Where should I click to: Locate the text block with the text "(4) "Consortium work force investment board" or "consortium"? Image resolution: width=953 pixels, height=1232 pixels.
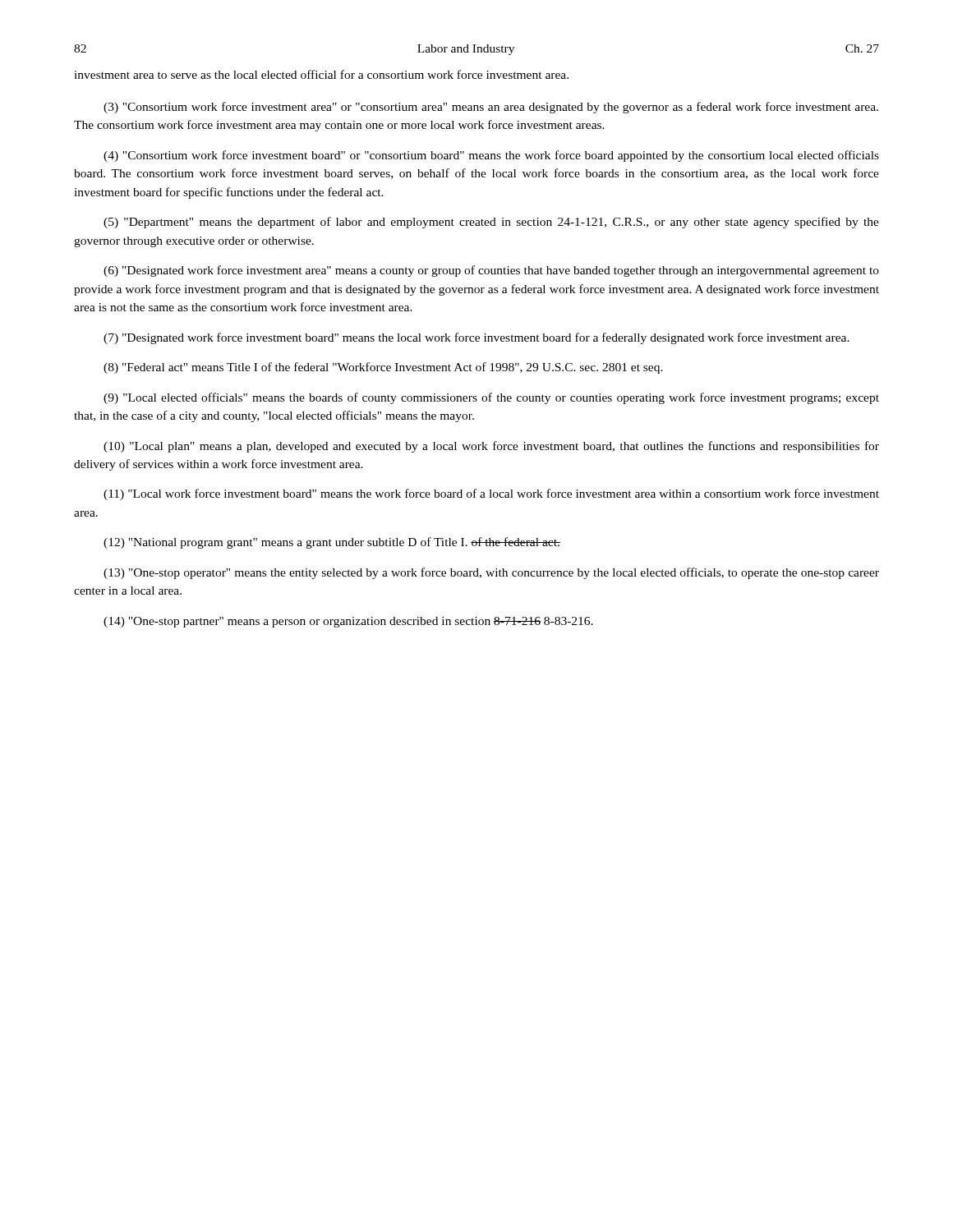476,173
